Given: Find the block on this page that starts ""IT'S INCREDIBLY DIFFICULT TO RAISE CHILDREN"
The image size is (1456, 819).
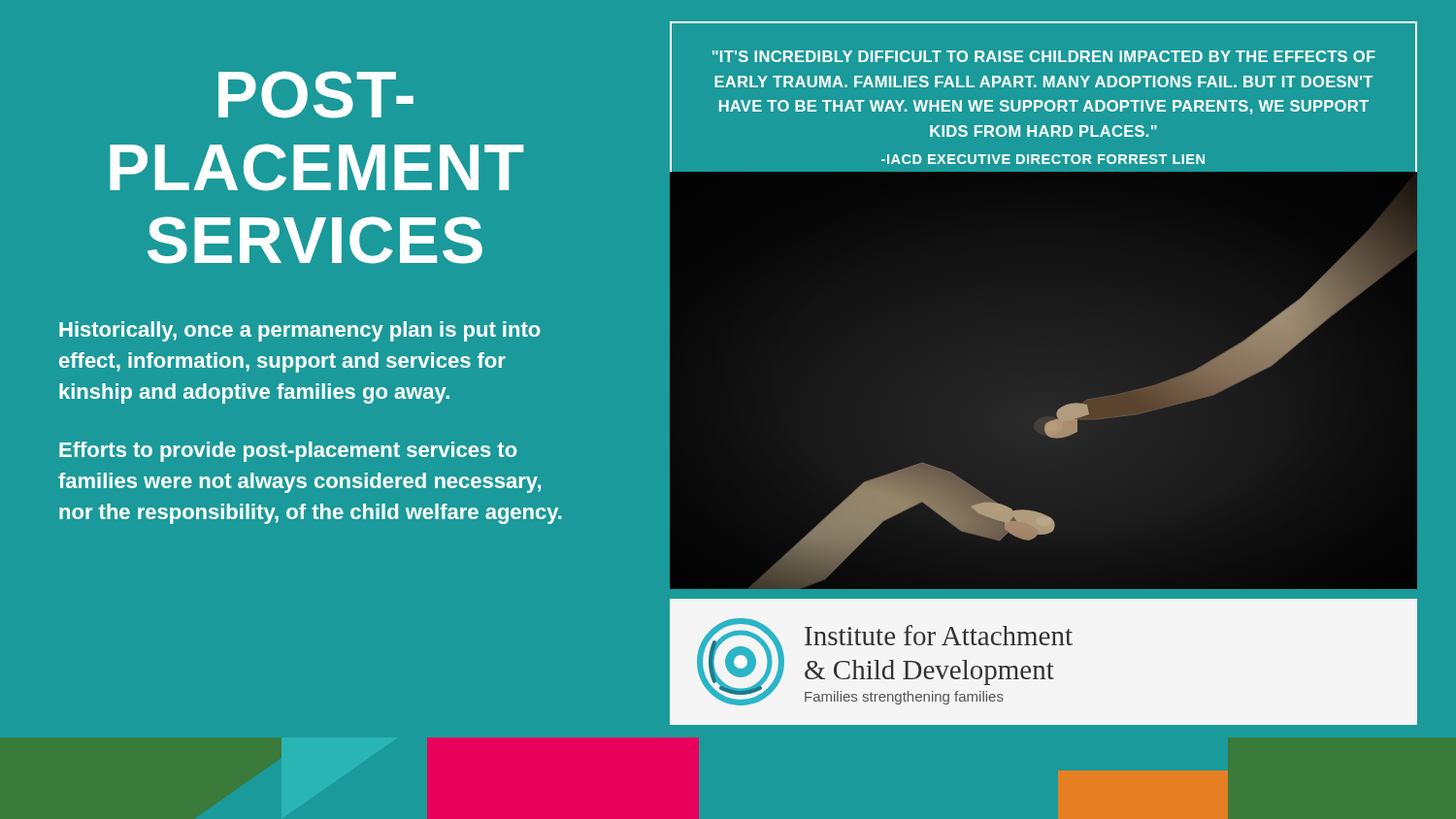Looking at the screenshot, I should point(1043,106).
